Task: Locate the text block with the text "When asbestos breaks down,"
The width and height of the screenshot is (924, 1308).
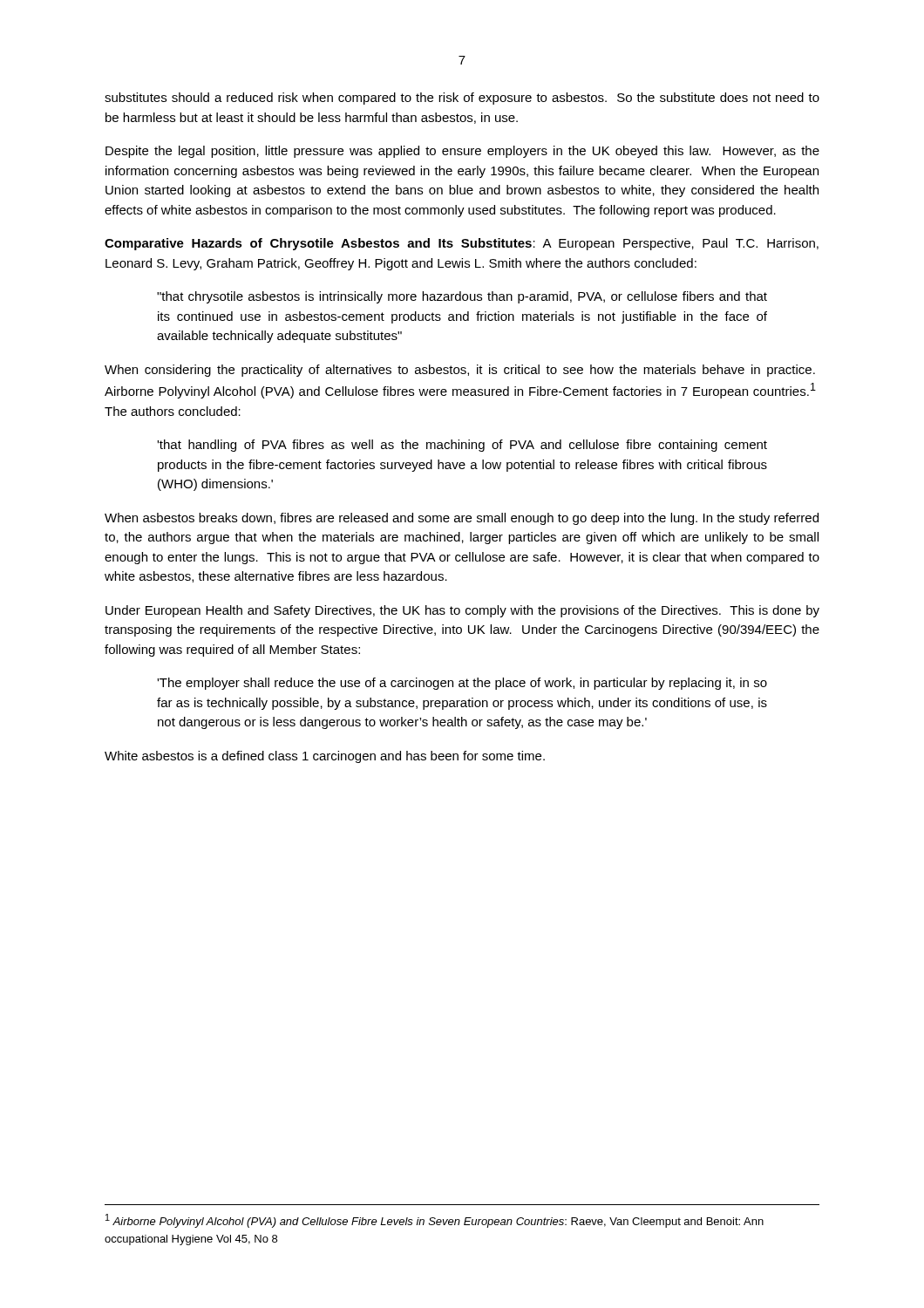Action: pyautogui.click(x=462, y=547)
